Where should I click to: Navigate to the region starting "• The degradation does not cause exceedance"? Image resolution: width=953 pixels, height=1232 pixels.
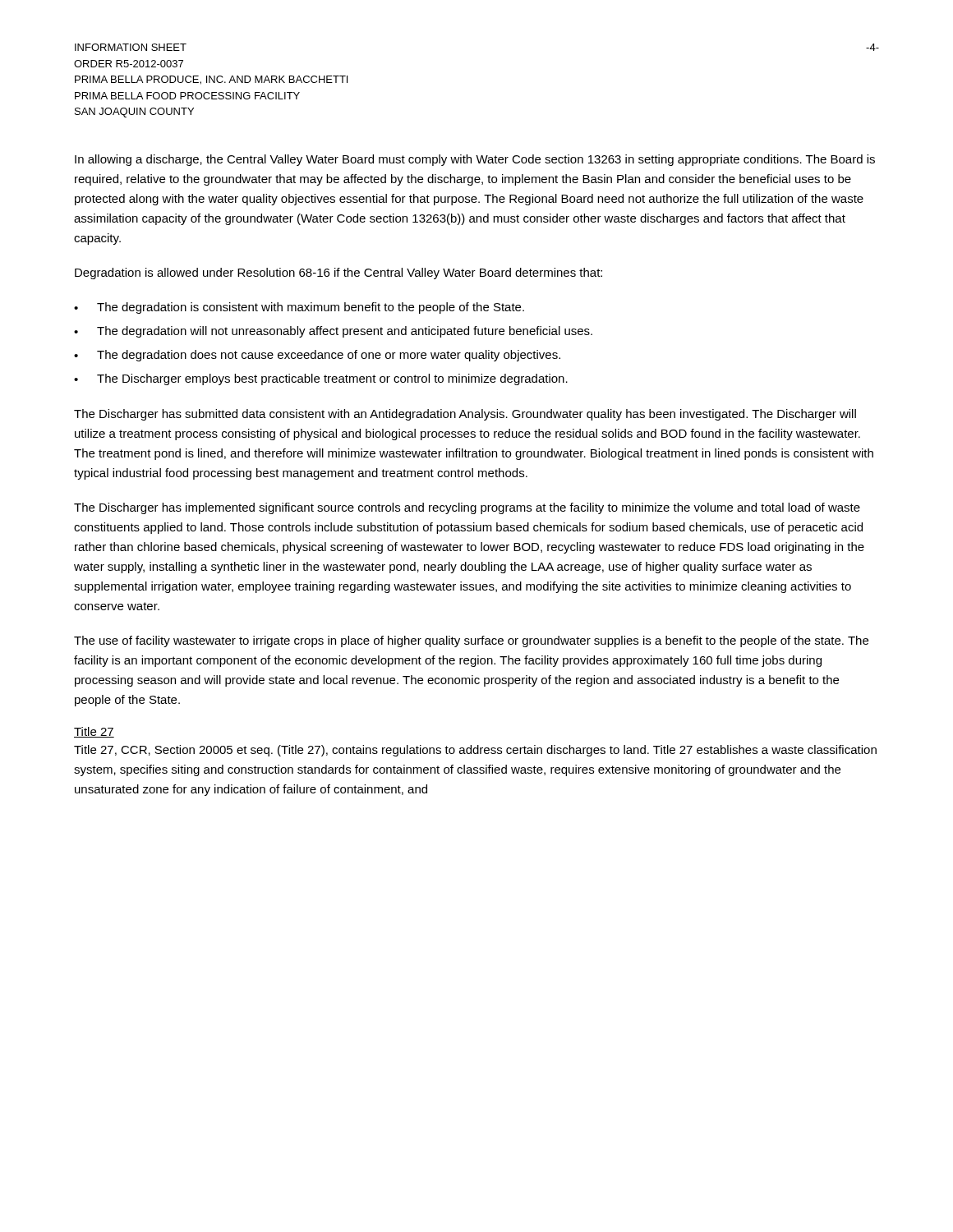click(318, 355)
